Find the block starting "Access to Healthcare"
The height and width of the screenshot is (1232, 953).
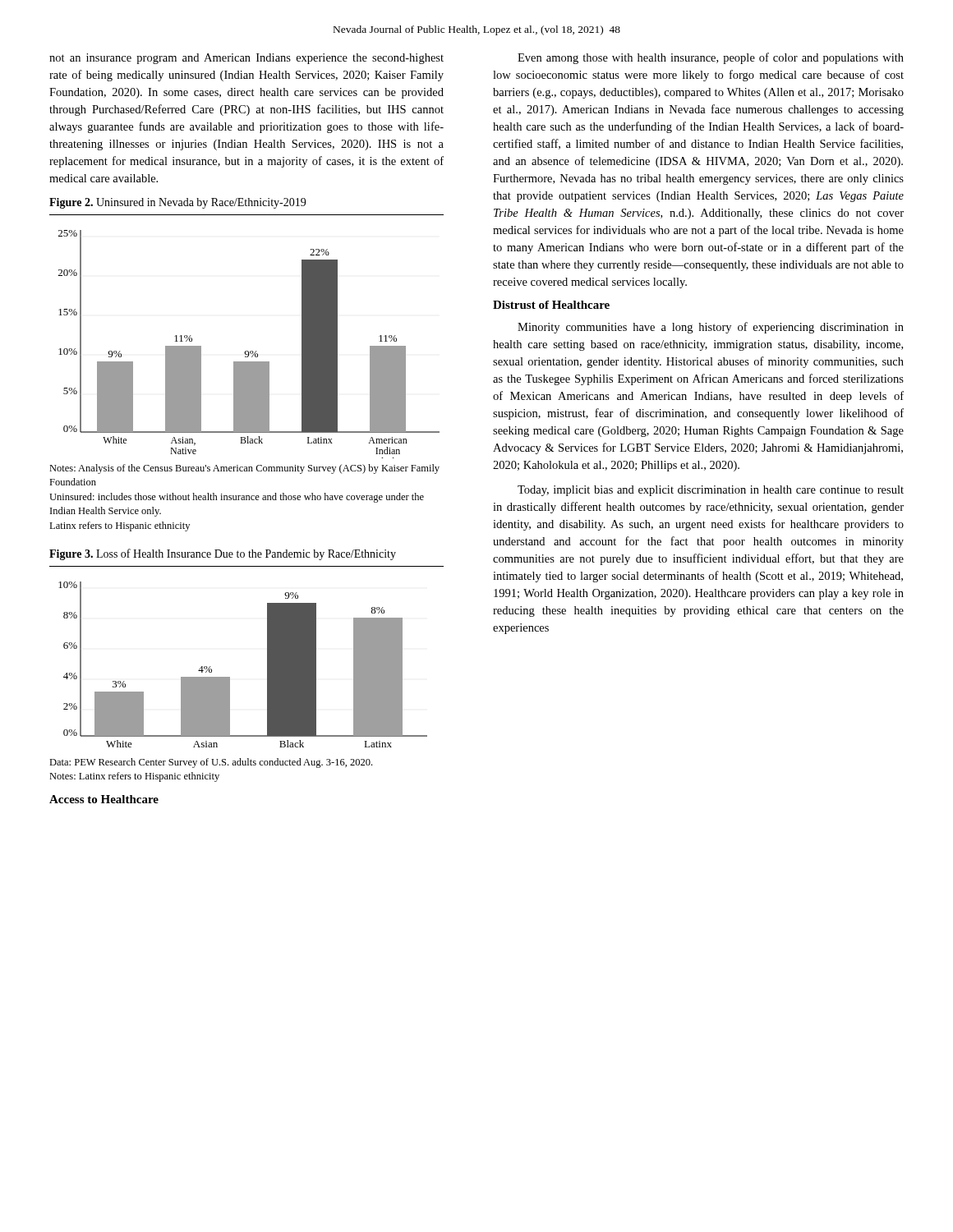104,799
